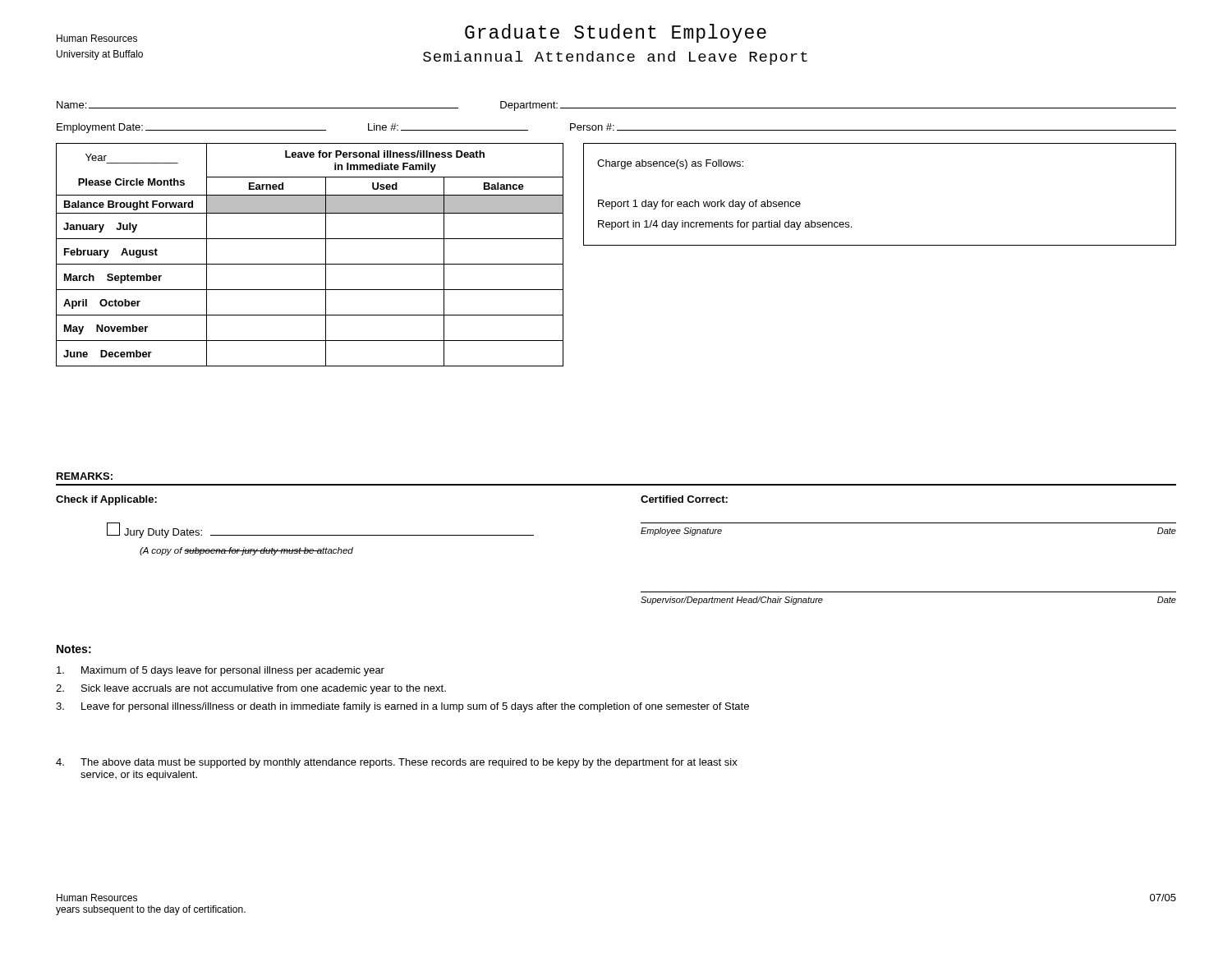
Task: Click on the passage starting "The above data"
Action: point(616,768)
